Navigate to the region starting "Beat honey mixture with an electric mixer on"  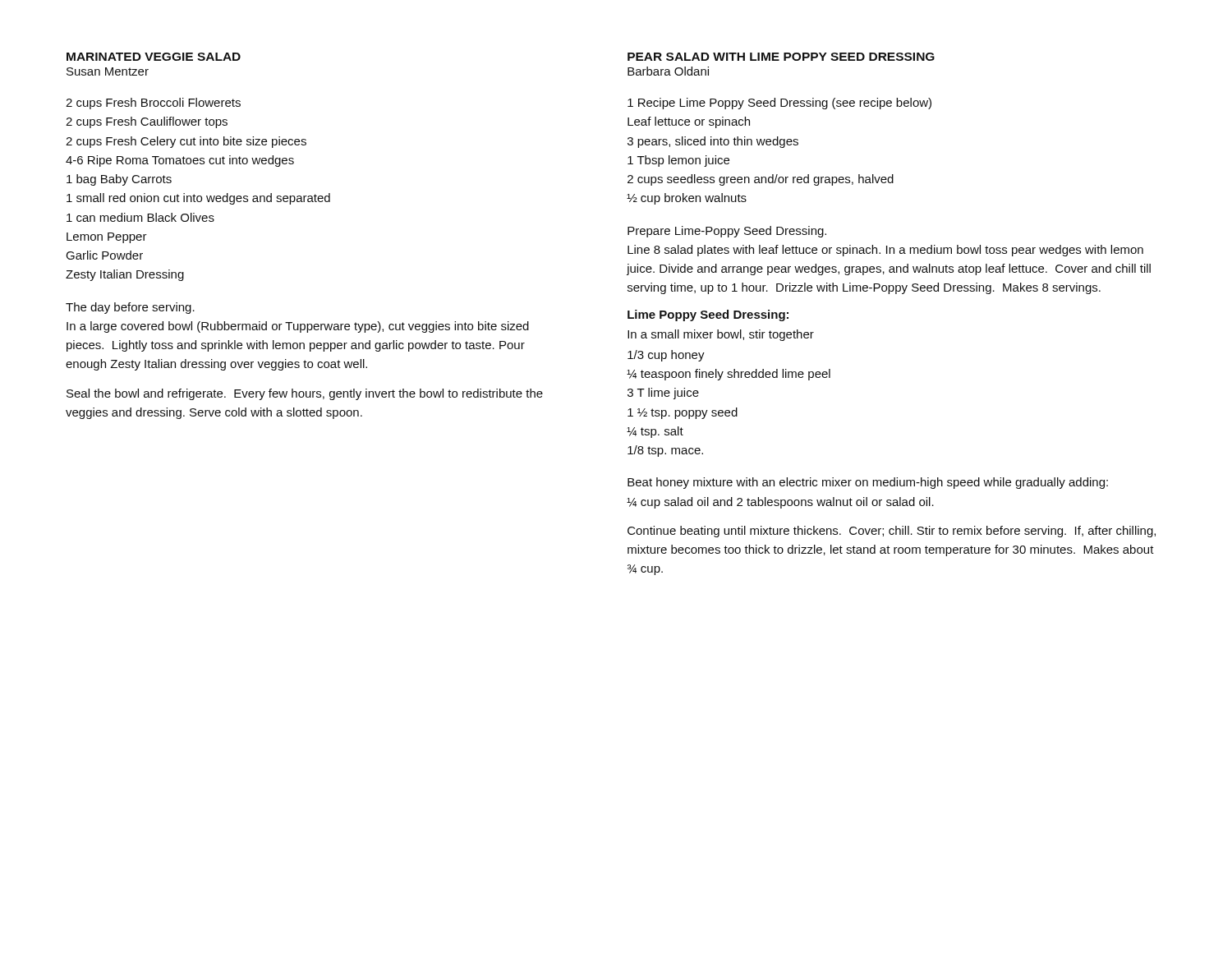tap(897, 525)
